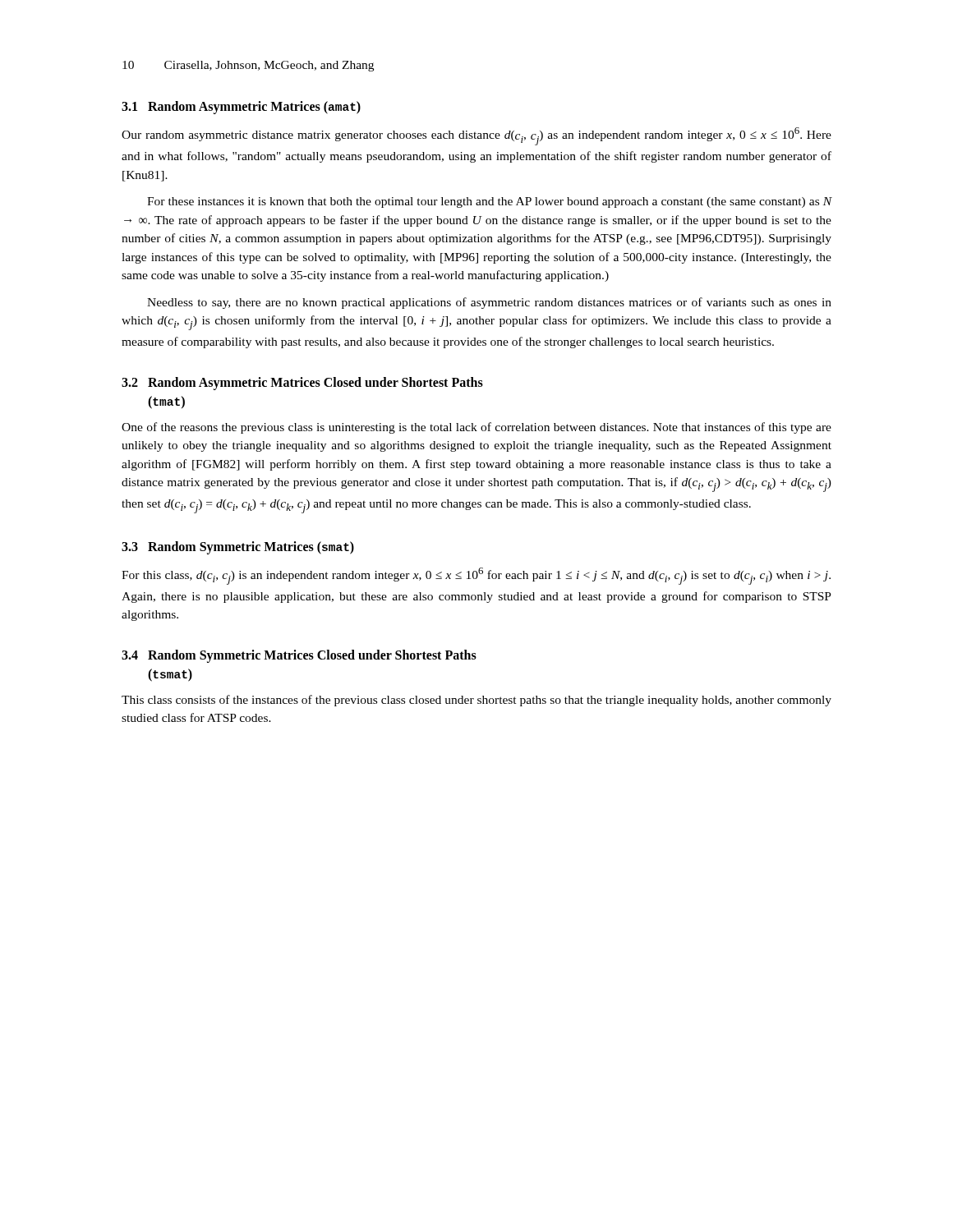
Task: Find "3.3 Random Symmetric Matrices (smat)" on this page
Action: (x=238, y=548)
